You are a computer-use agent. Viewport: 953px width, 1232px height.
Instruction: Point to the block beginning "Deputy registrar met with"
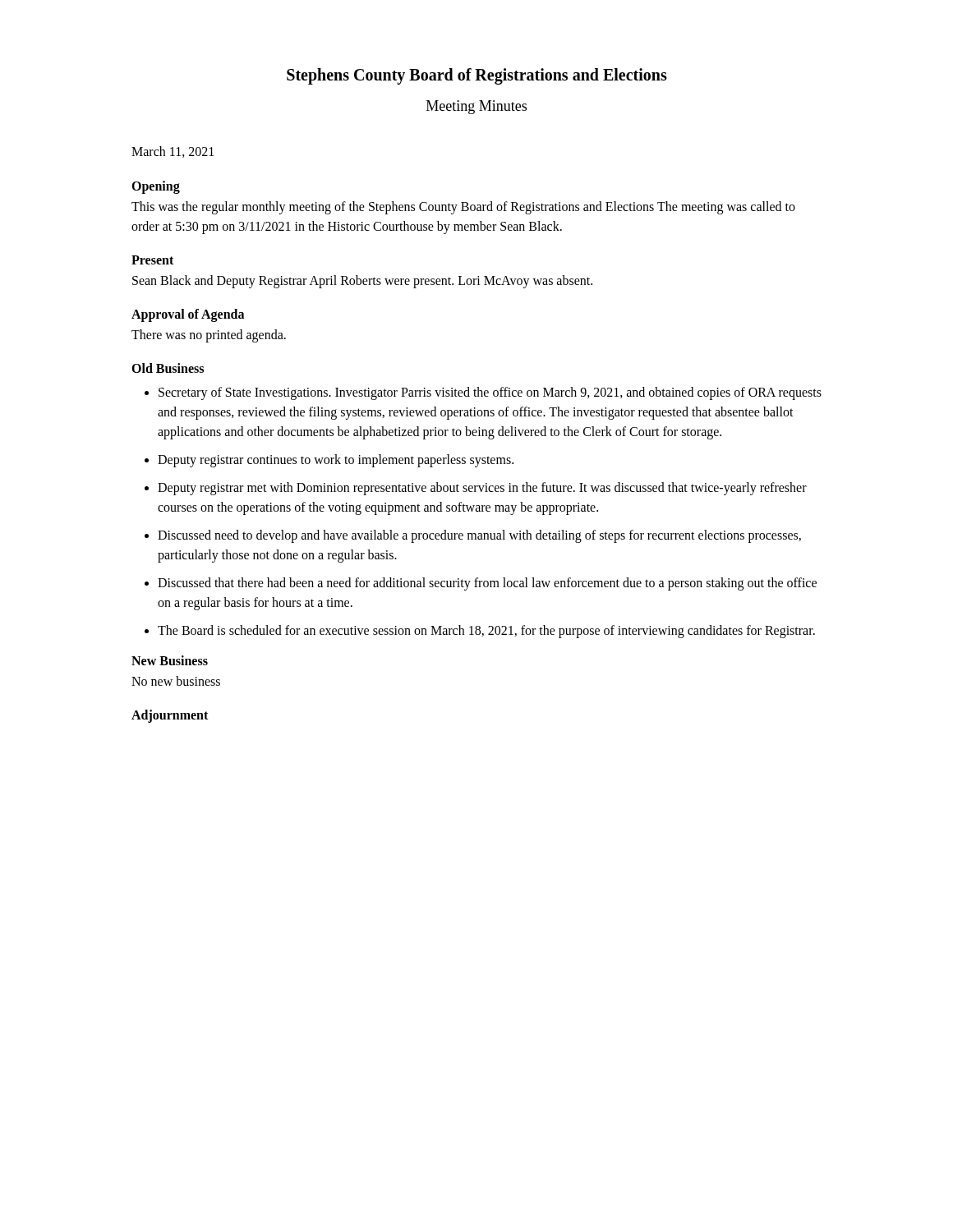coord(482,497)
